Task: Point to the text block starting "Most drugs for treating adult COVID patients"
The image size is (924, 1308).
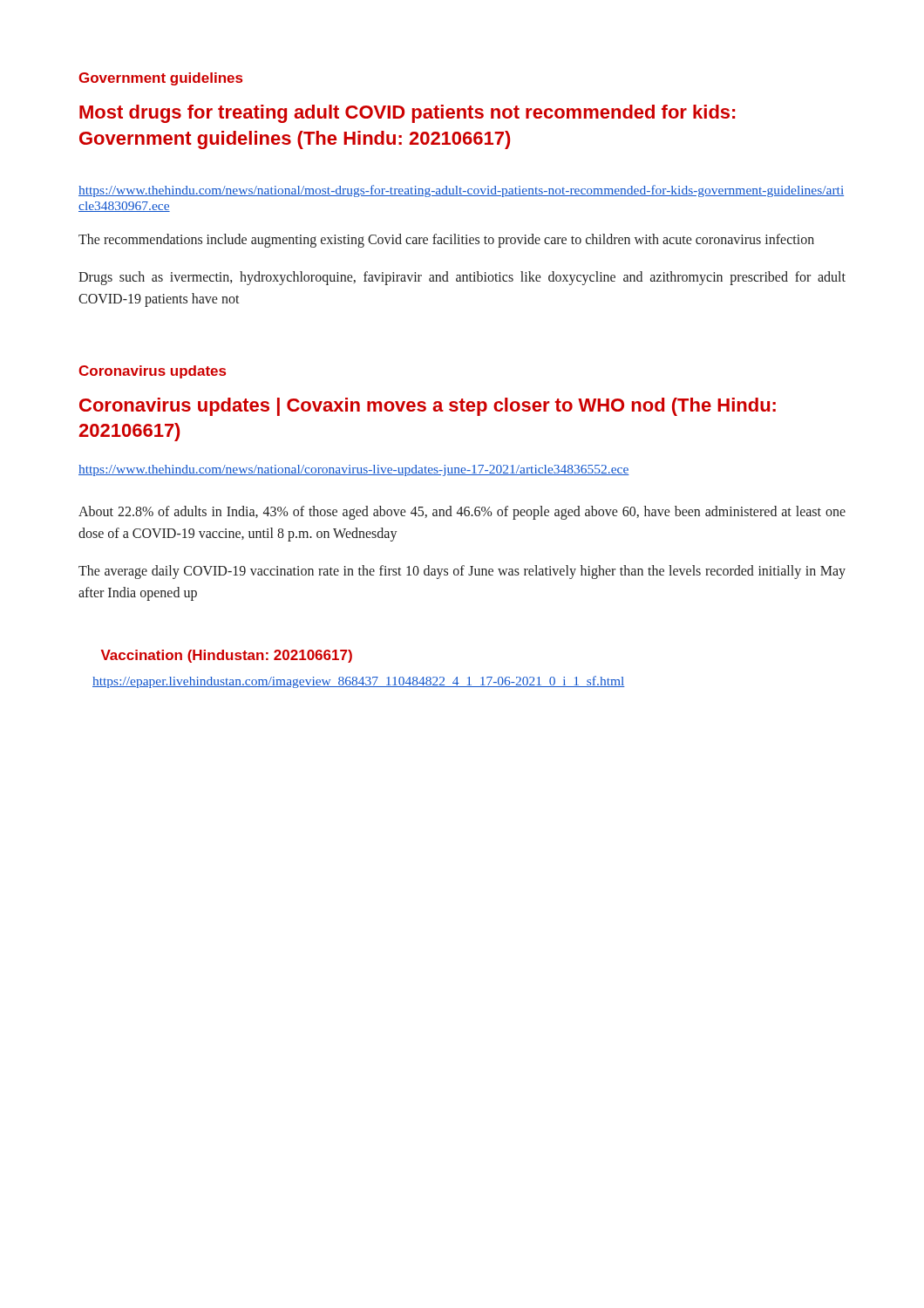Action: pos(408,125)
